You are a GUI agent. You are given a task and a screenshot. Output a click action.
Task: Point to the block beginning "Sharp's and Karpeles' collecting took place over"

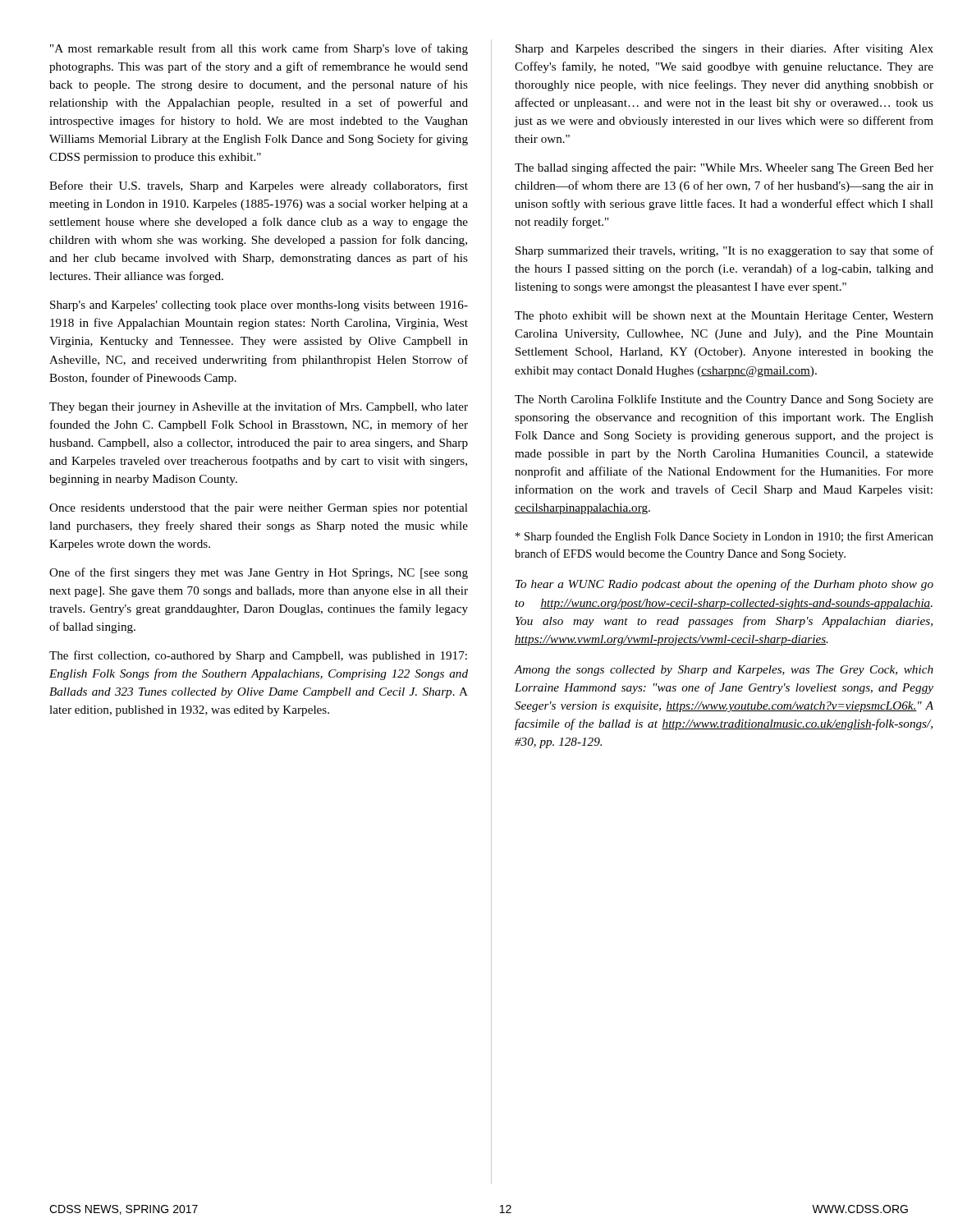pos(259,341)
